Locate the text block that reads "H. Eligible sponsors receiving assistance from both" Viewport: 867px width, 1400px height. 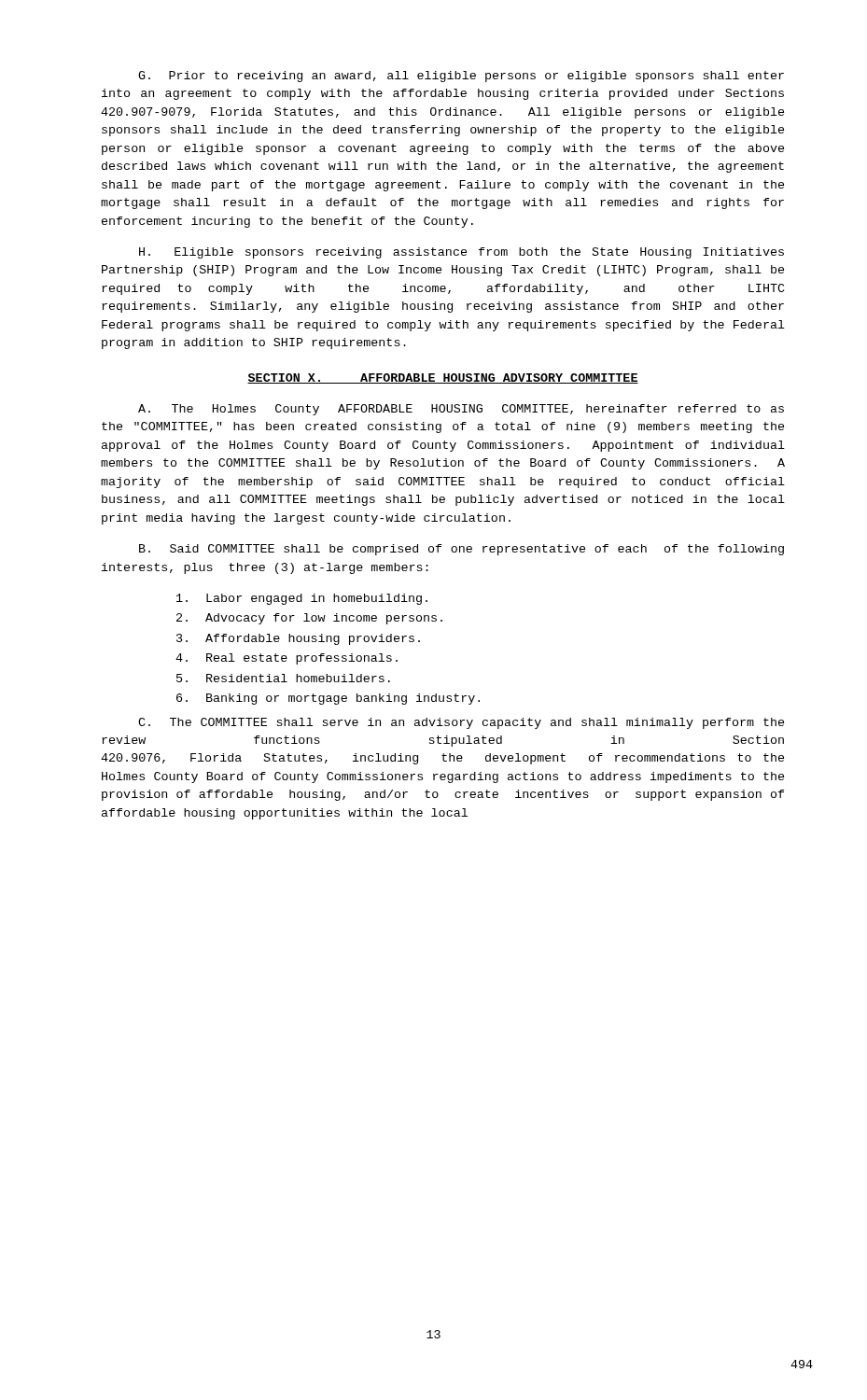tap(443, 298)
